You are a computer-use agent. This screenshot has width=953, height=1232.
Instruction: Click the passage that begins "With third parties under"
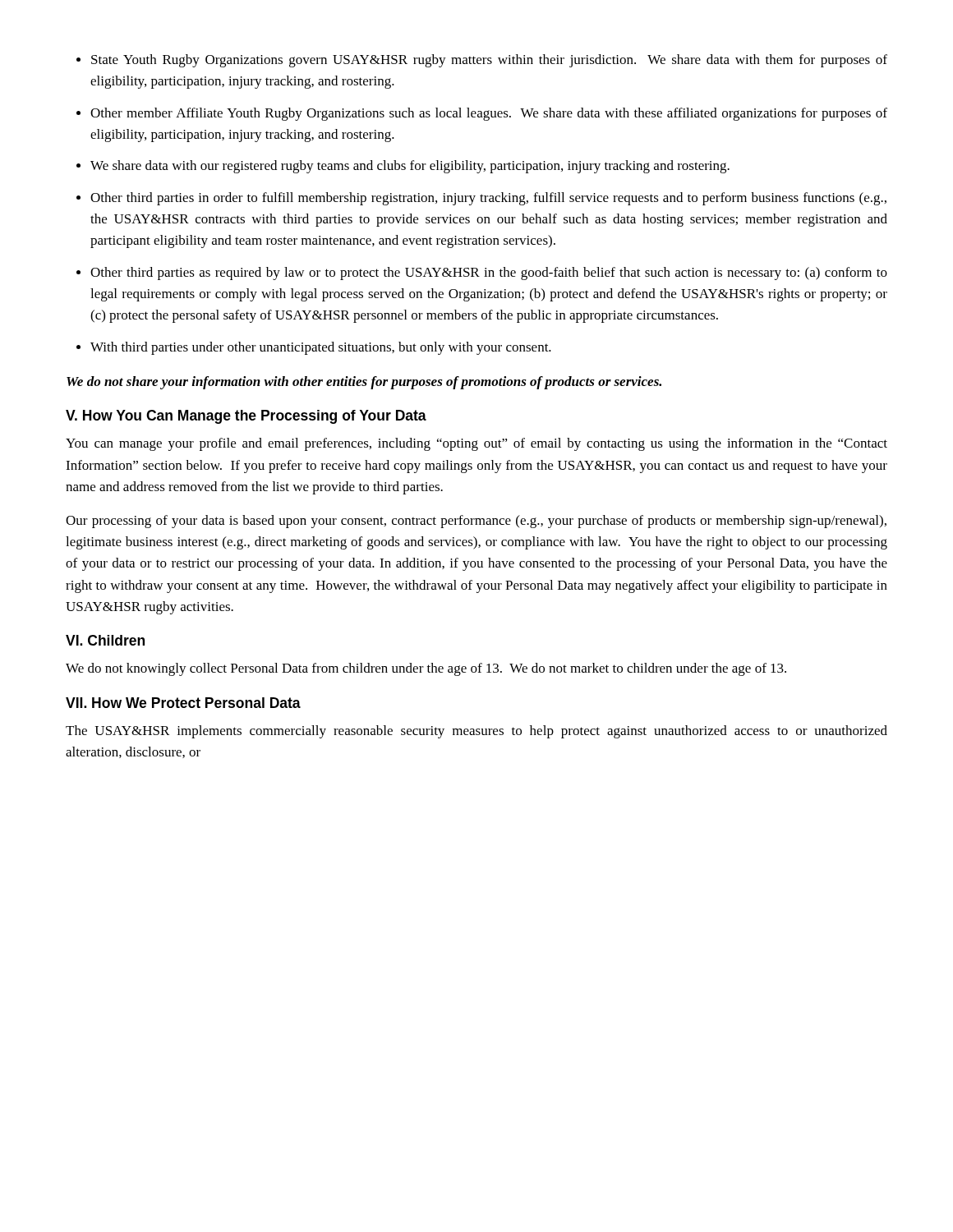pos(321,347)
